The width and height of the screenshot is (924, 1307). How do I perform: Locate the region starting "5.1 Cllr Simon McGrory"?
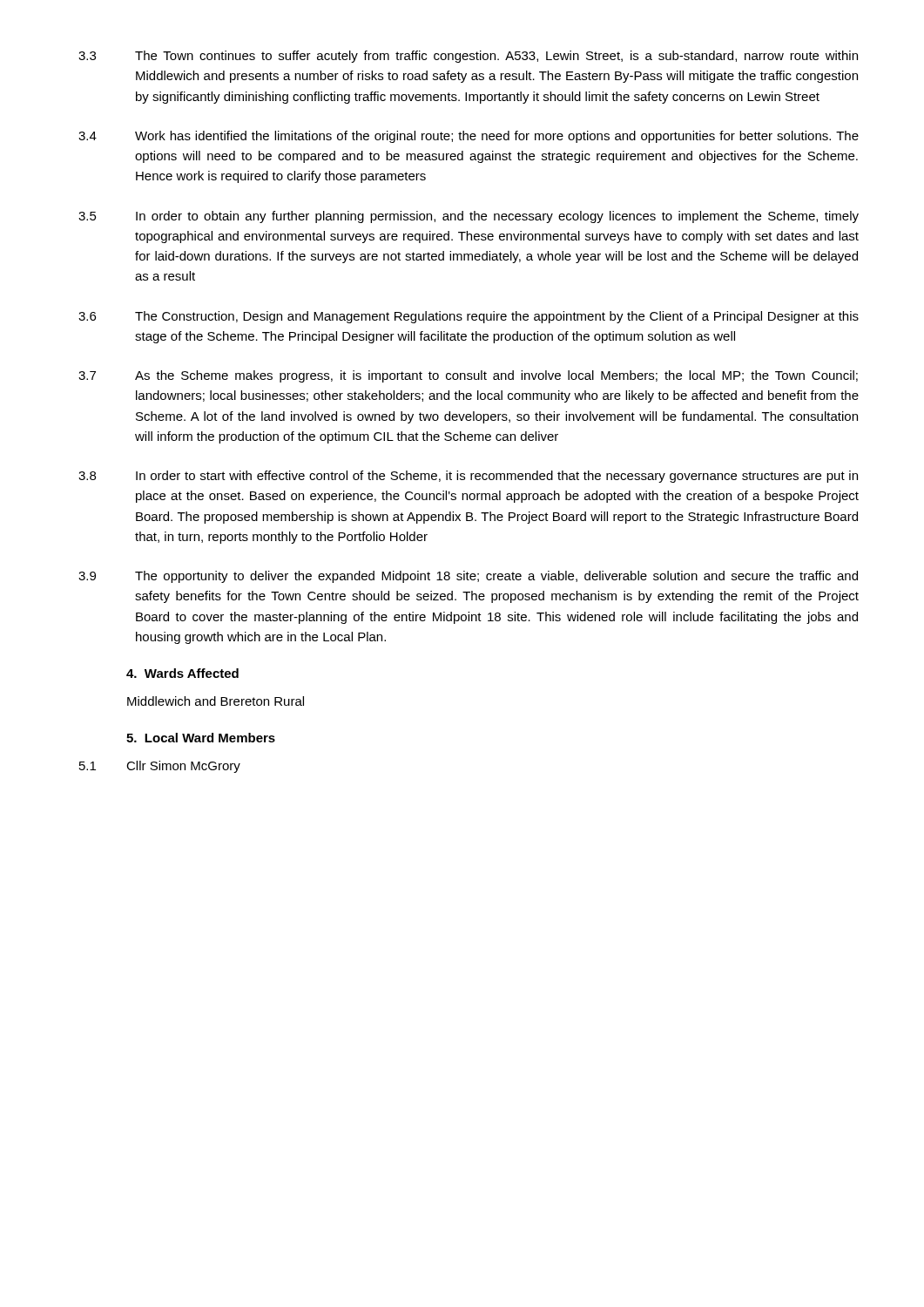point(160,767)
